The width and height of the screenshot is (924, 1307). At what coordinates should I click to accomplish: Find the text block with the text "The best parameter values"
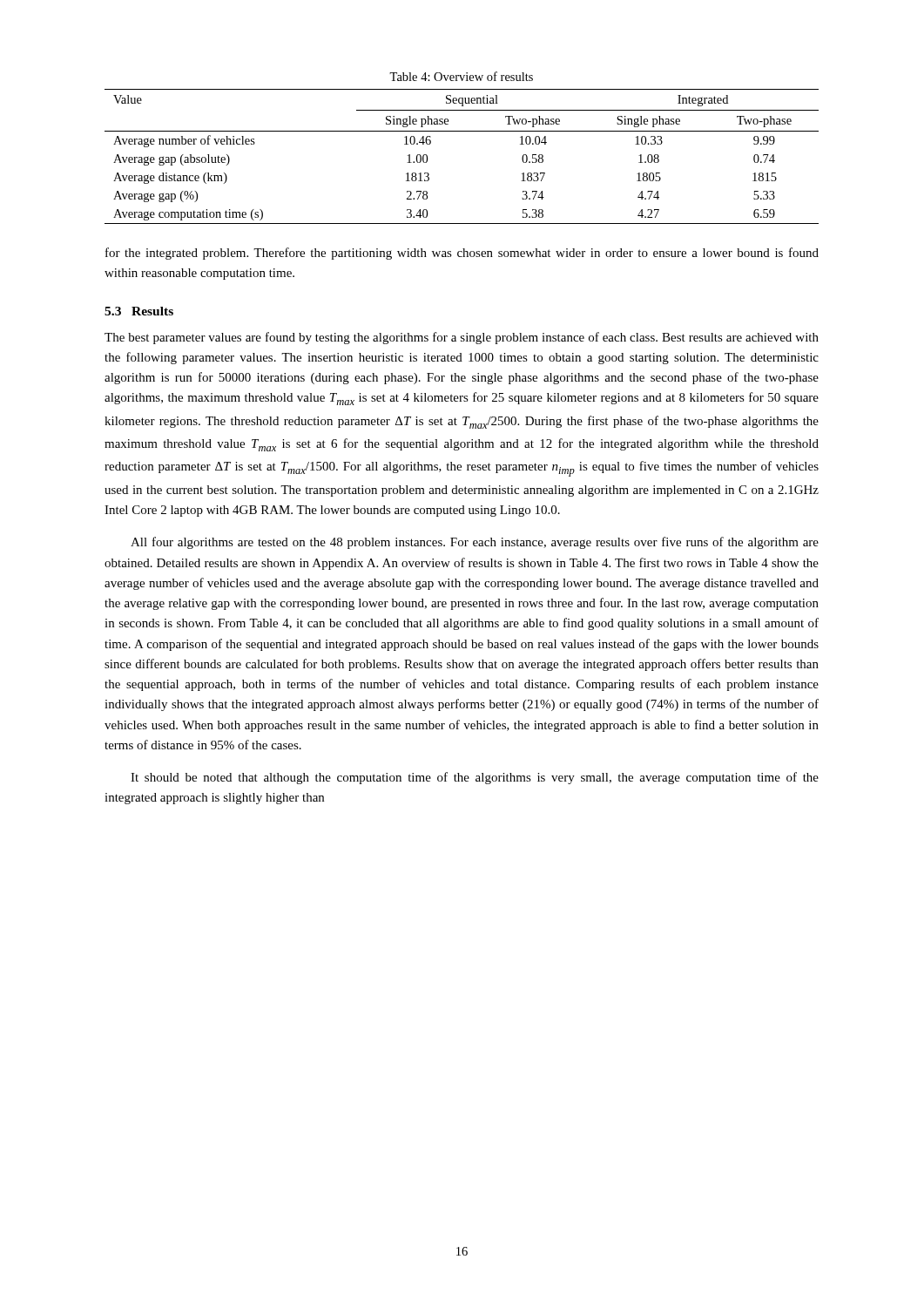pyautogui.click(x=462, y=423)
